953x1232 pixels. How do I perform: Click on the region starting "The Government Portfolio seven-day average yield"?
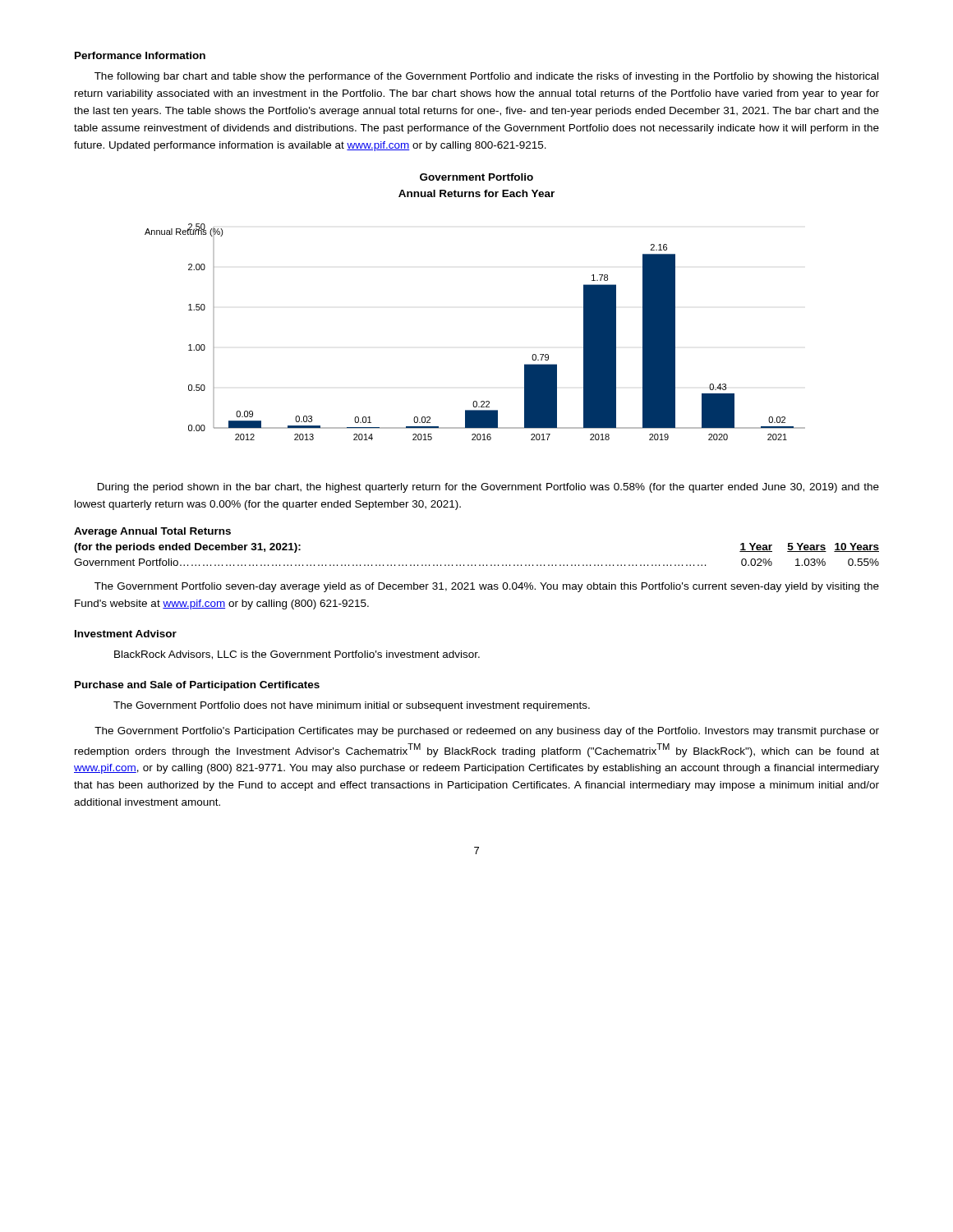pyautogui.click(x=476, y=595)
